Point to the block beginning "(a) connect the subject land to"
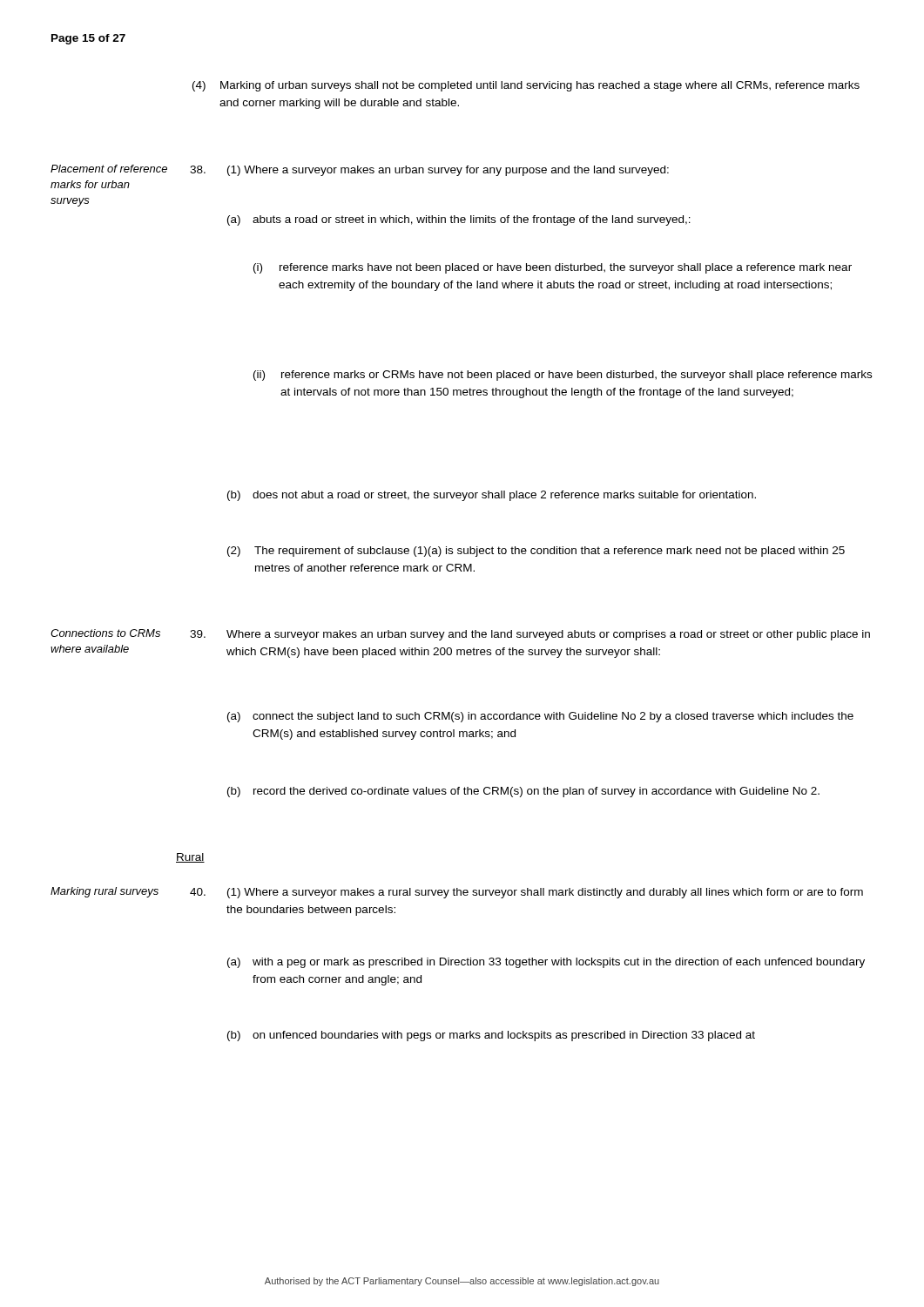Viewport: 924px width, 1307px height. point(462,725)
